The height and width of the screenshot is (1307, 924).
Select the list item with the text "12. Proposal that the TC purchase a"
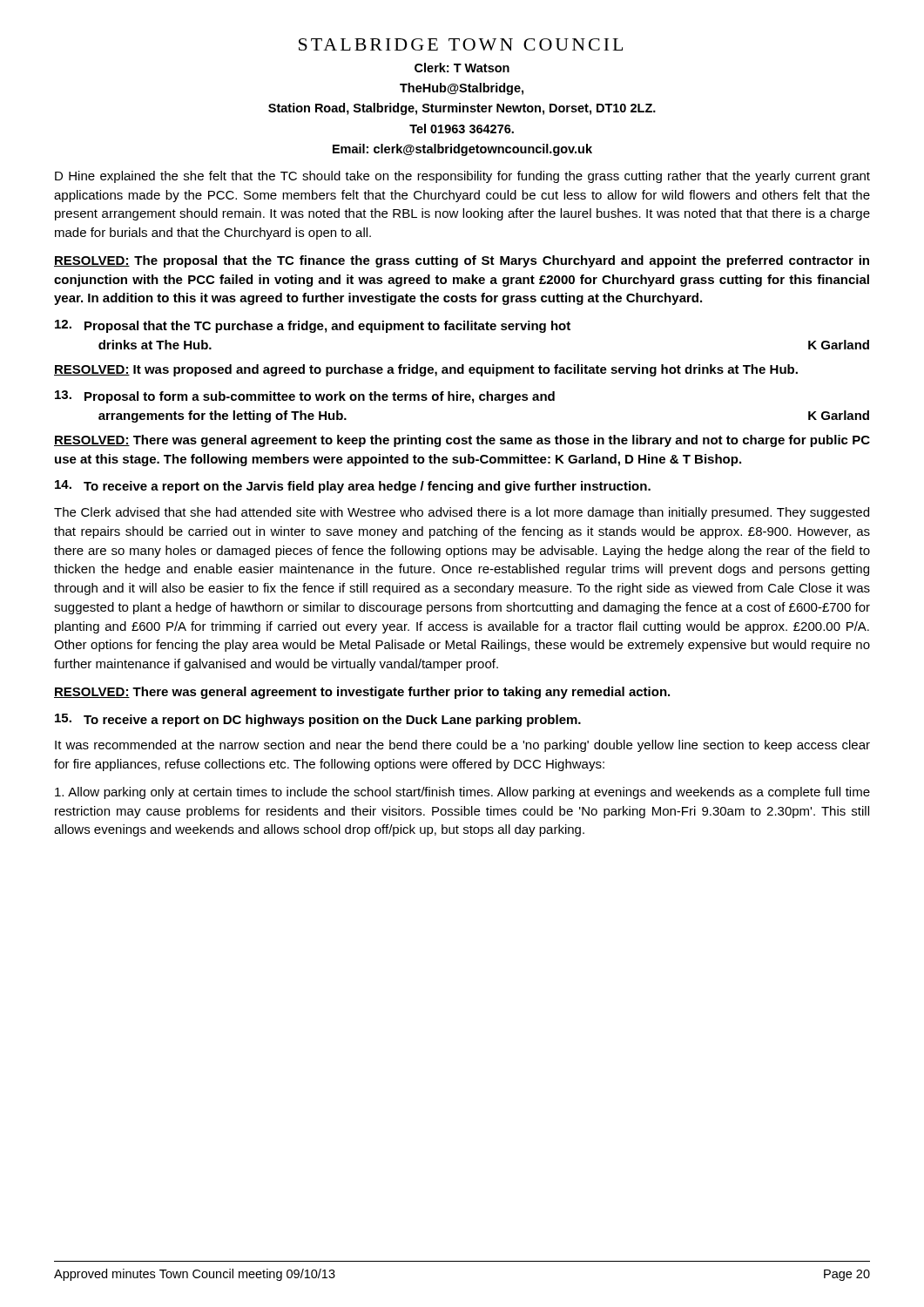click(x=462, y=335)
